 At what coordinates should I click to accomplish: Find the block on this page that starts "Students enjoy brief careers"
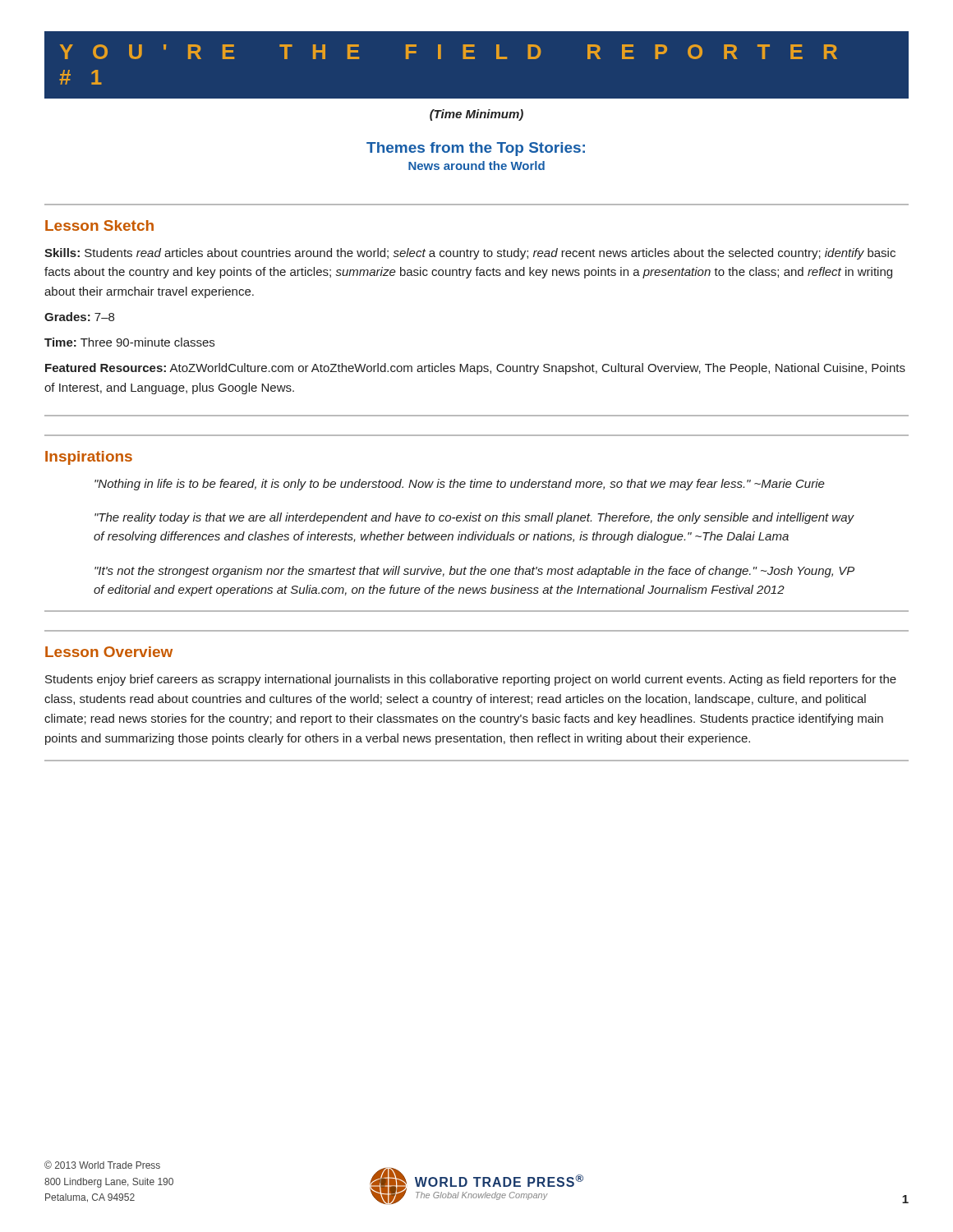tap(470, 708)
